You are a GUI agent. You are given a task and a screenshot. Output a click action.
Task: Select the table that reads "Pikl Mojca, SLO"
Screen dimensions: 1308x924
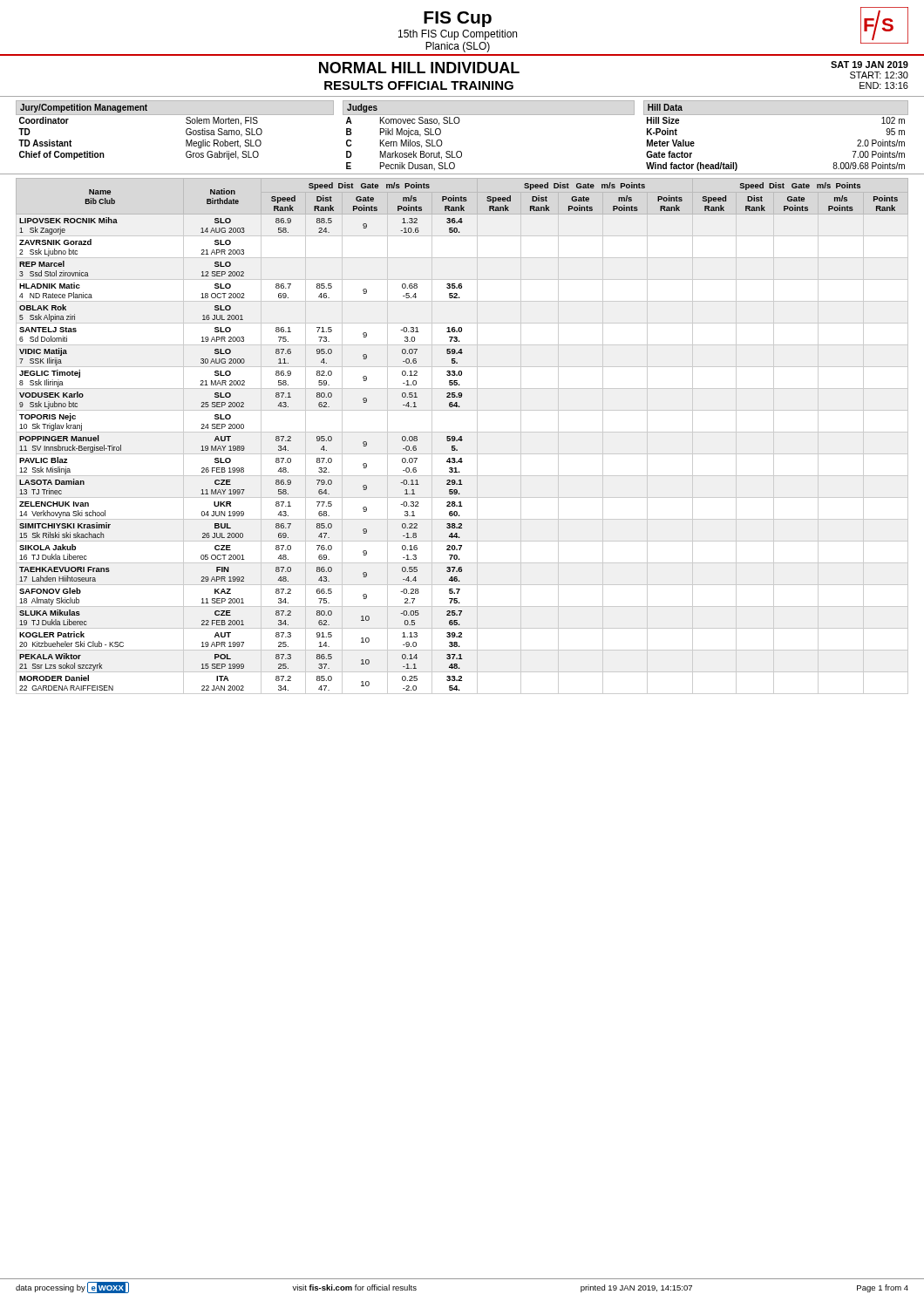pyautogui.click(x=489, y=136)
